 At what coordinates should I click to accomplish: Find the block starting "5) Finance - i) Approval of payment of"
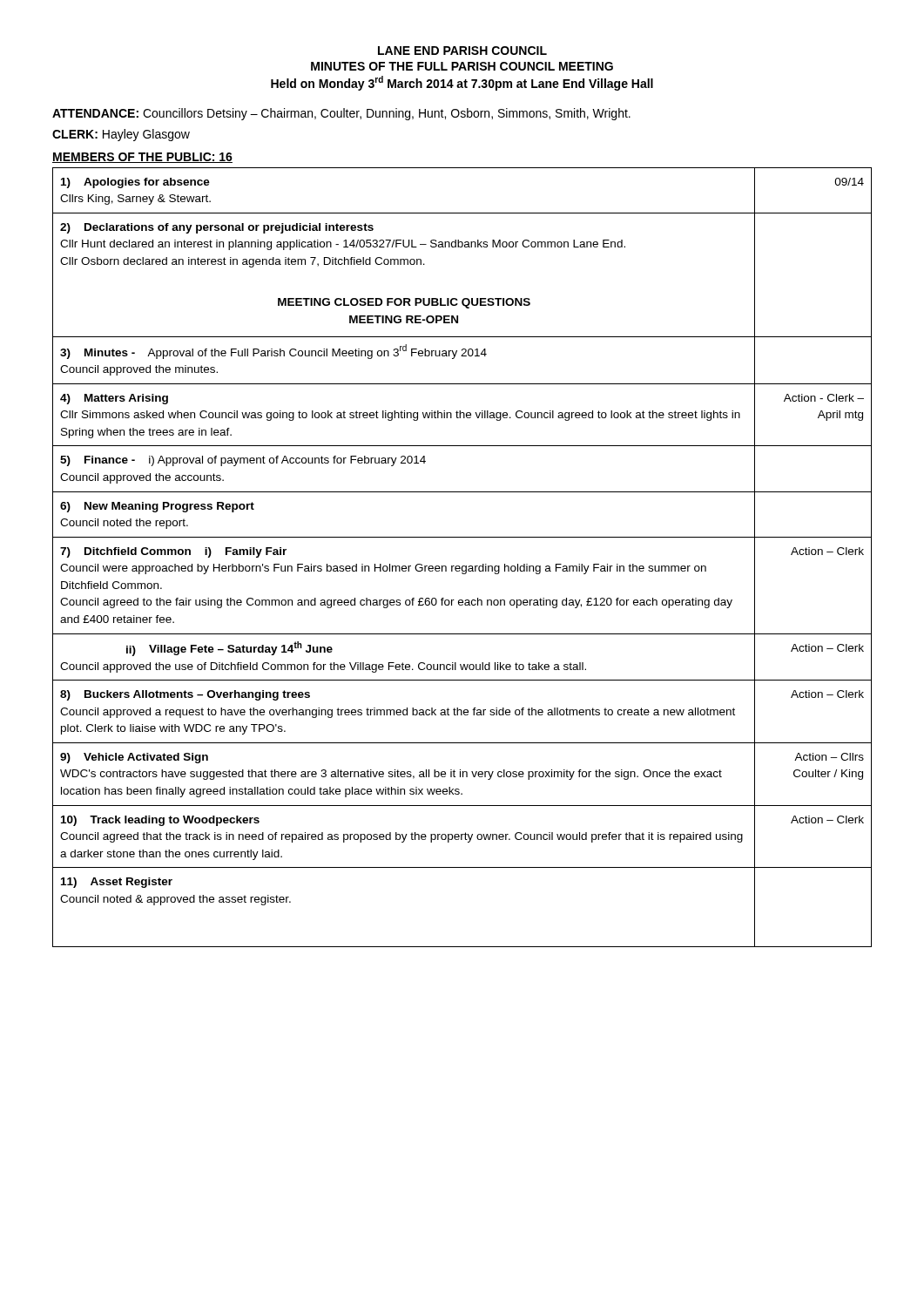[243, 469]
